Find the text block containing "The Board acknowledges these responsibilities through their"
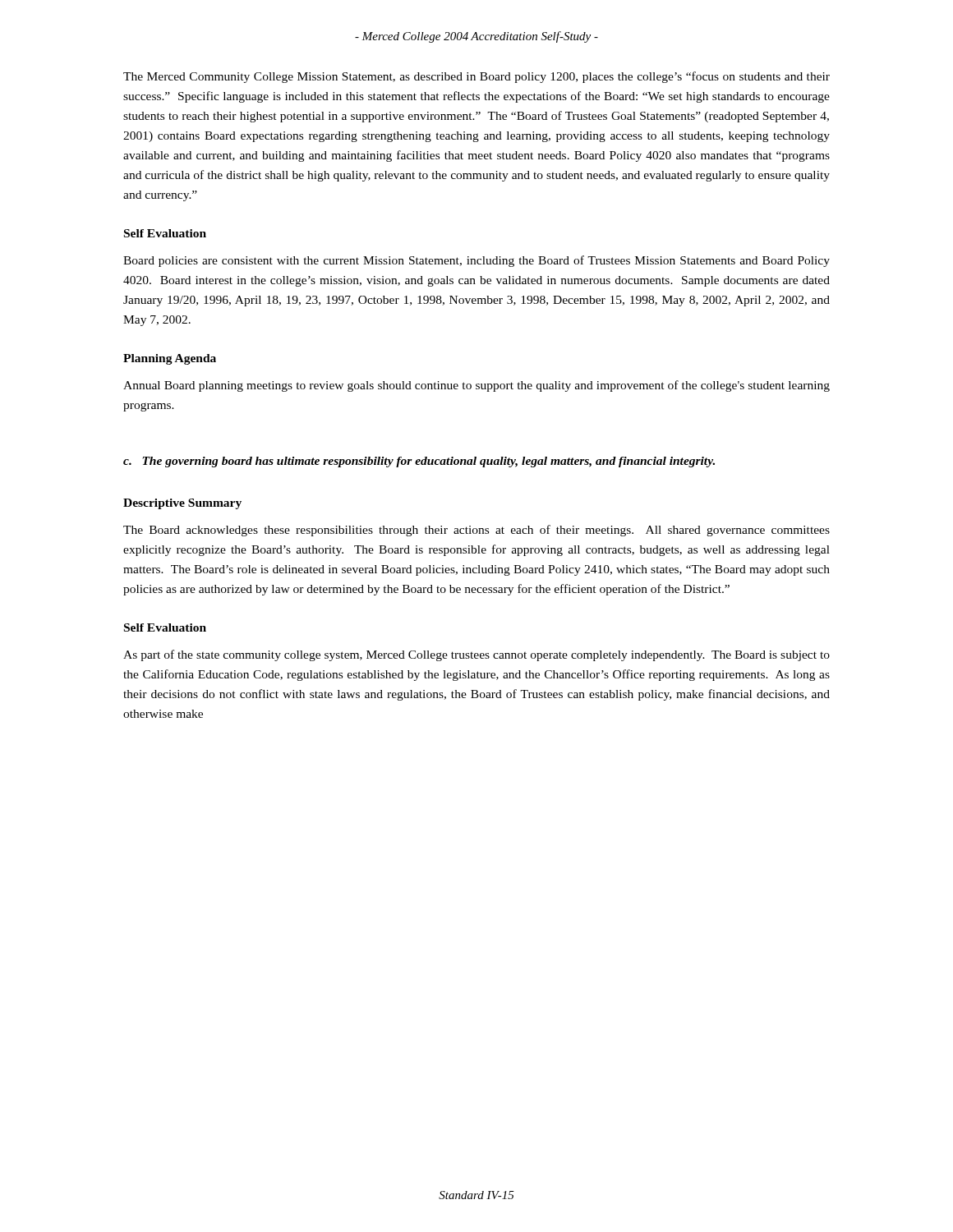The width and height of the screenshot is (953, 1232). click(476, 559)
